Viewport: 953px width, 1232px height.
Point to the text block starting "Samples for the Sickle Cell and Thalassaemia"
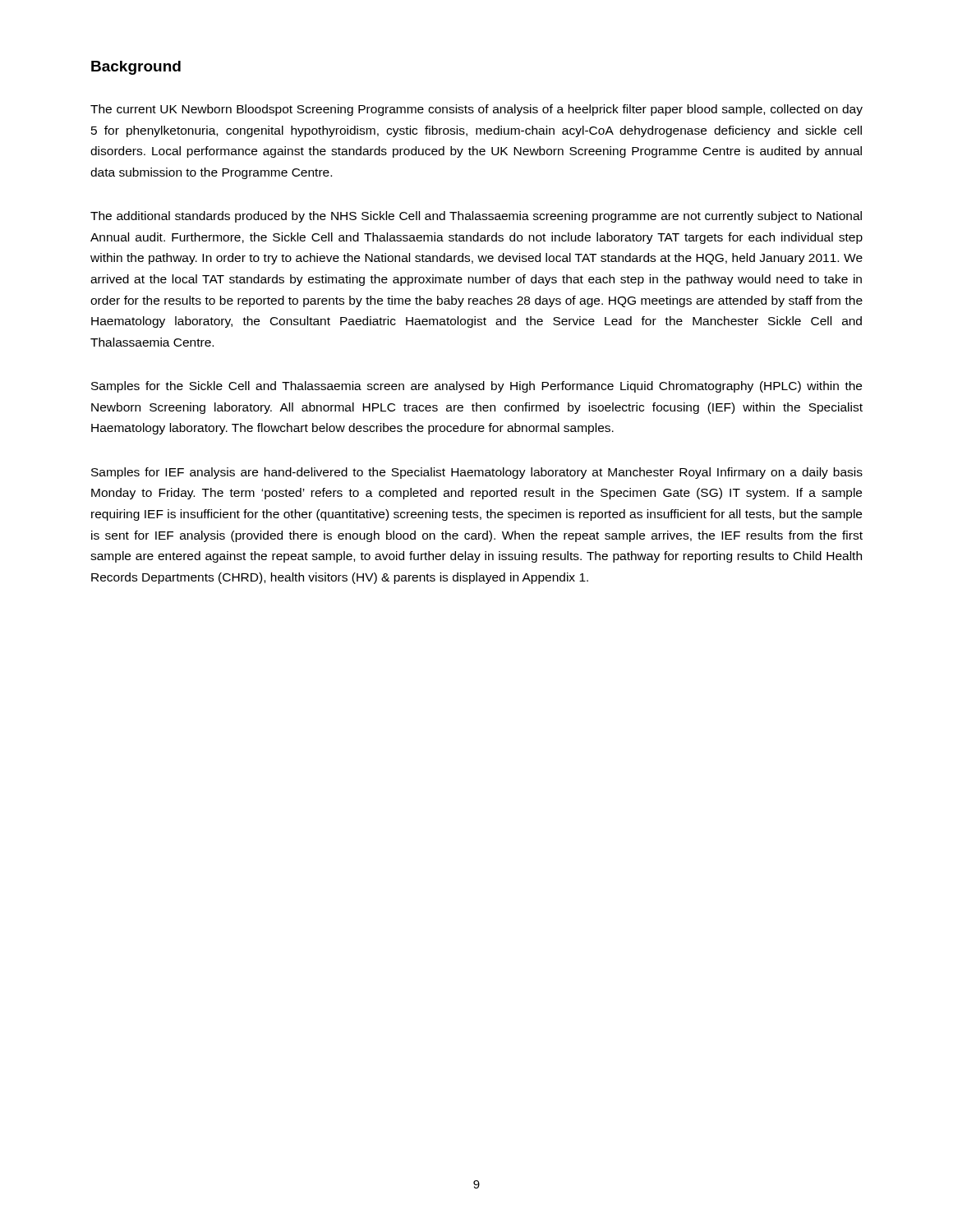[x=476, y=407]
